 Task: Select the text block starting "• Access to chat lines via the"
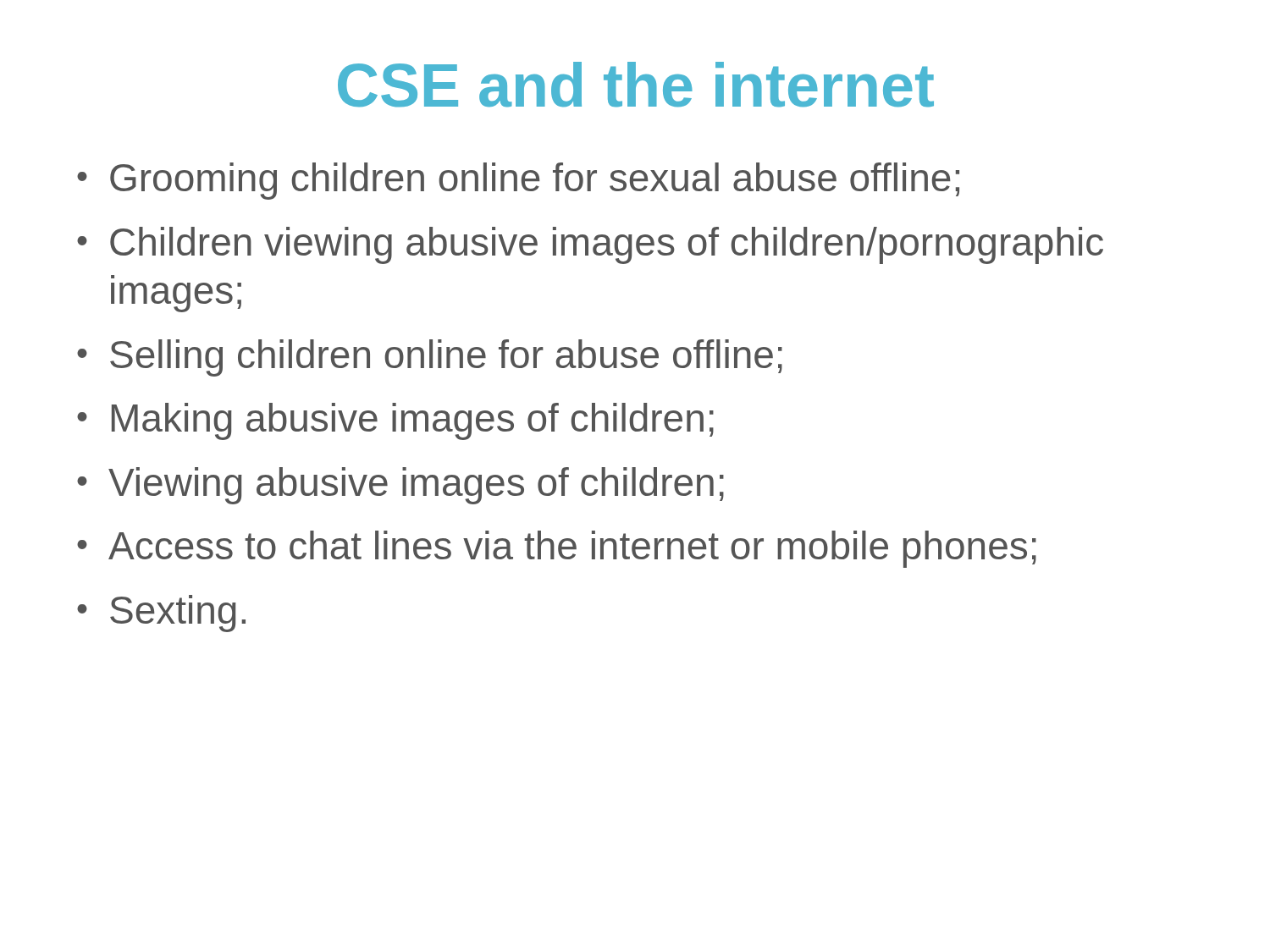[558, 546]
